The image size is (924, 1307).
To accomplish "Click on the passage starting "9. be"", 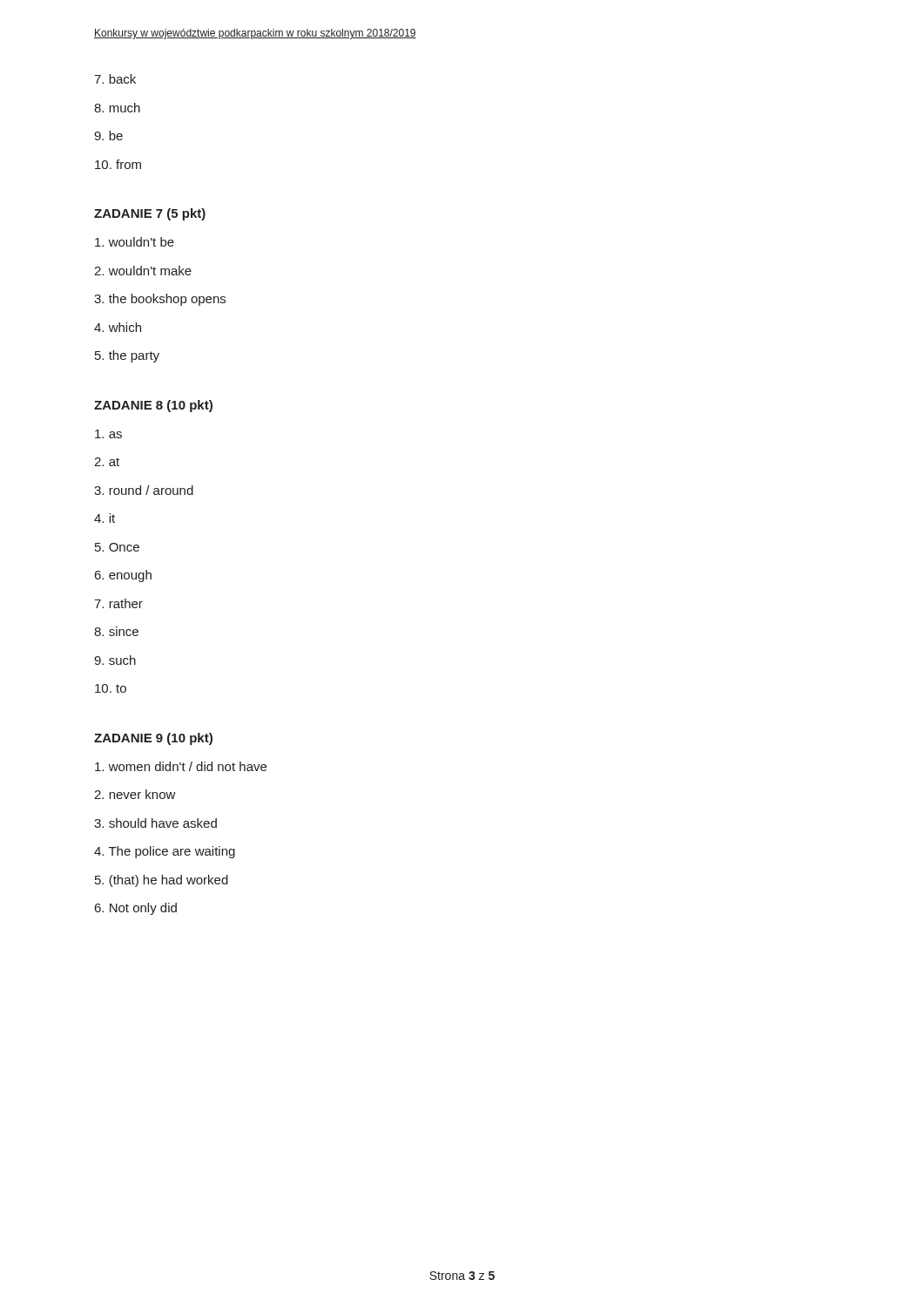I will (109, 135).
